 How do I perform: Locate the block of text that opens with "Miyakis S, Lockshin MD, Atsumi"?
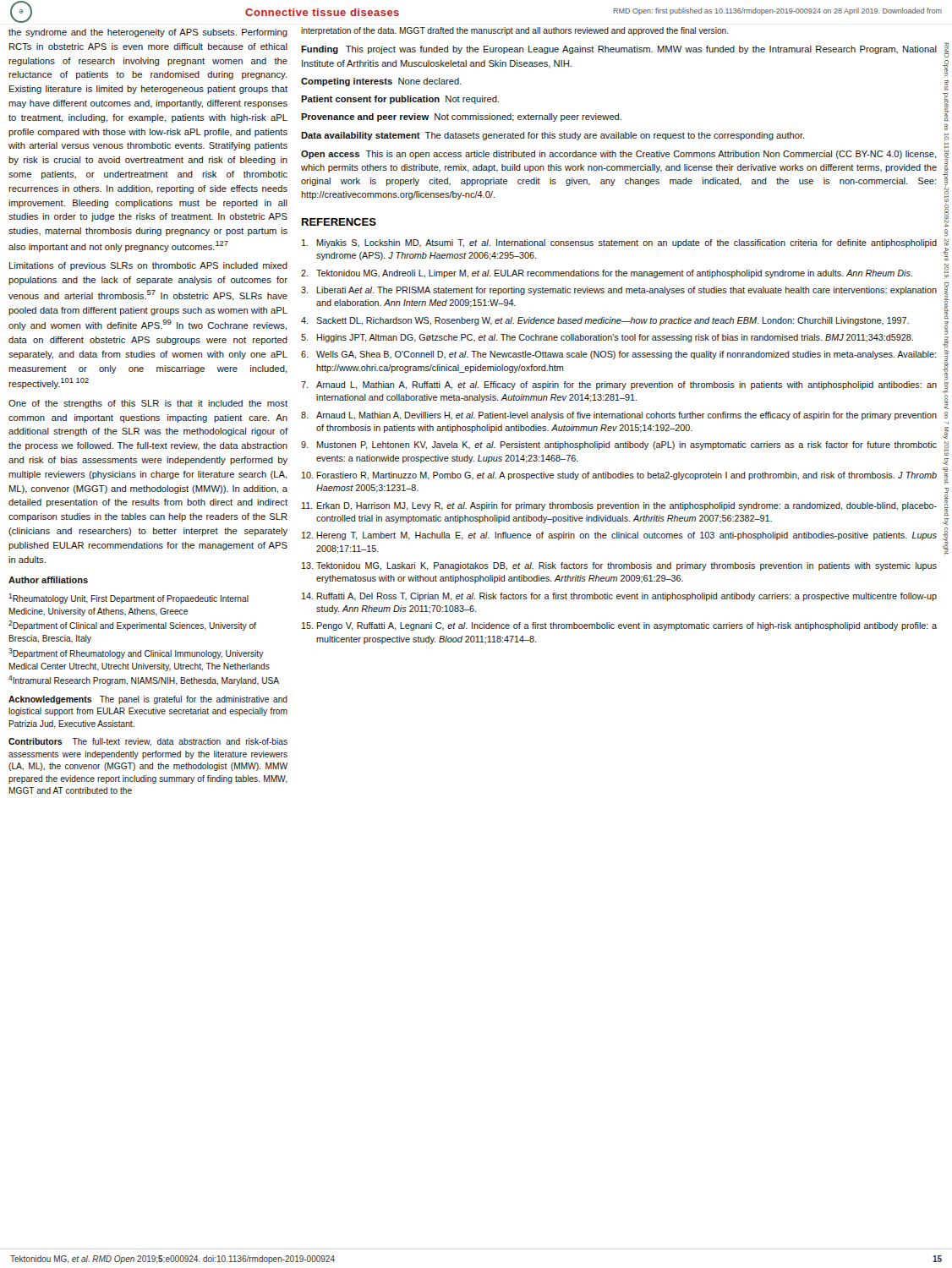[619, 250]
